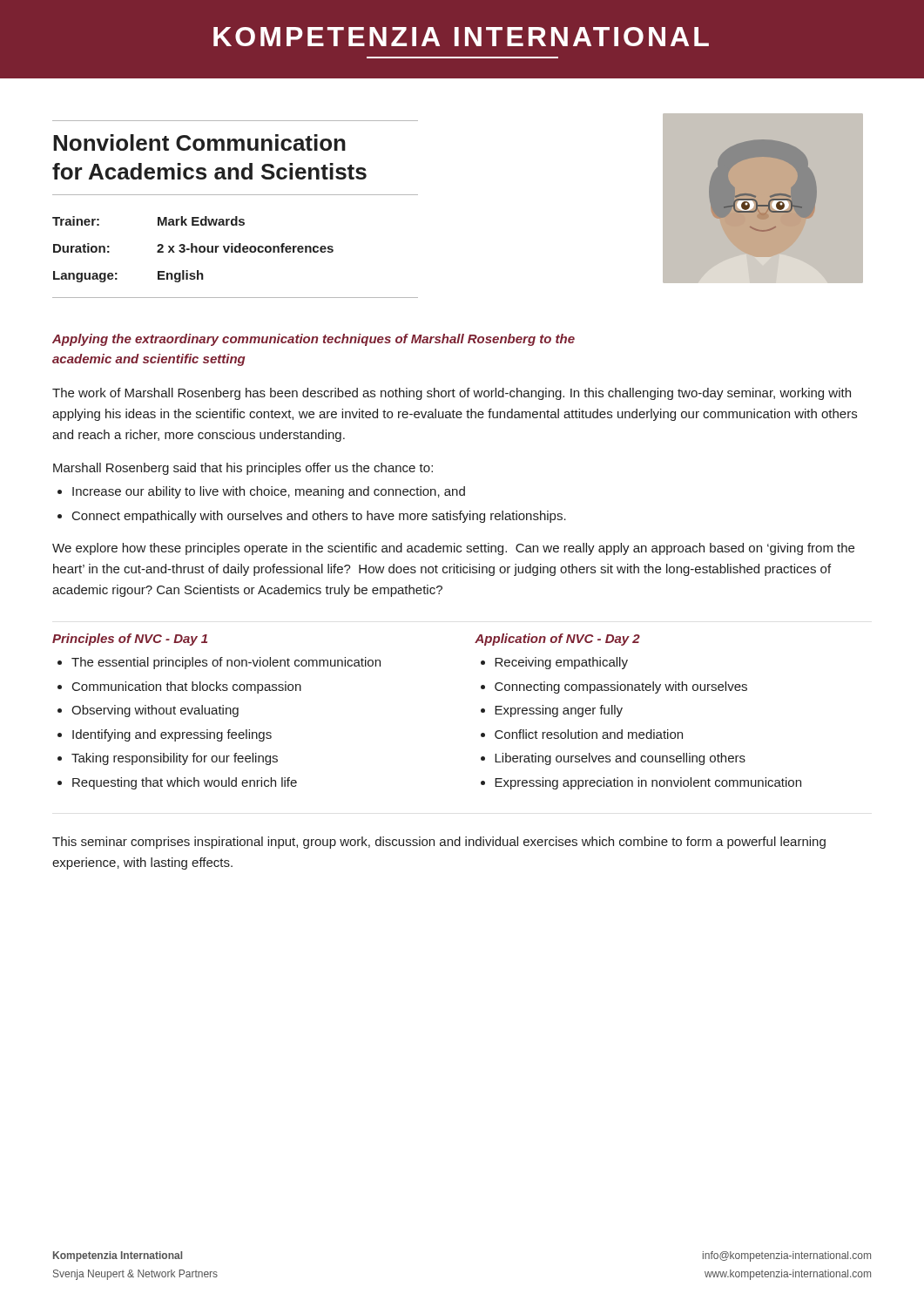The height and width of the screenshot is (1307, 924).
Task: Select the element starting "Applying the extraordinary communication techniques of Marshall"
Action: 314,349
